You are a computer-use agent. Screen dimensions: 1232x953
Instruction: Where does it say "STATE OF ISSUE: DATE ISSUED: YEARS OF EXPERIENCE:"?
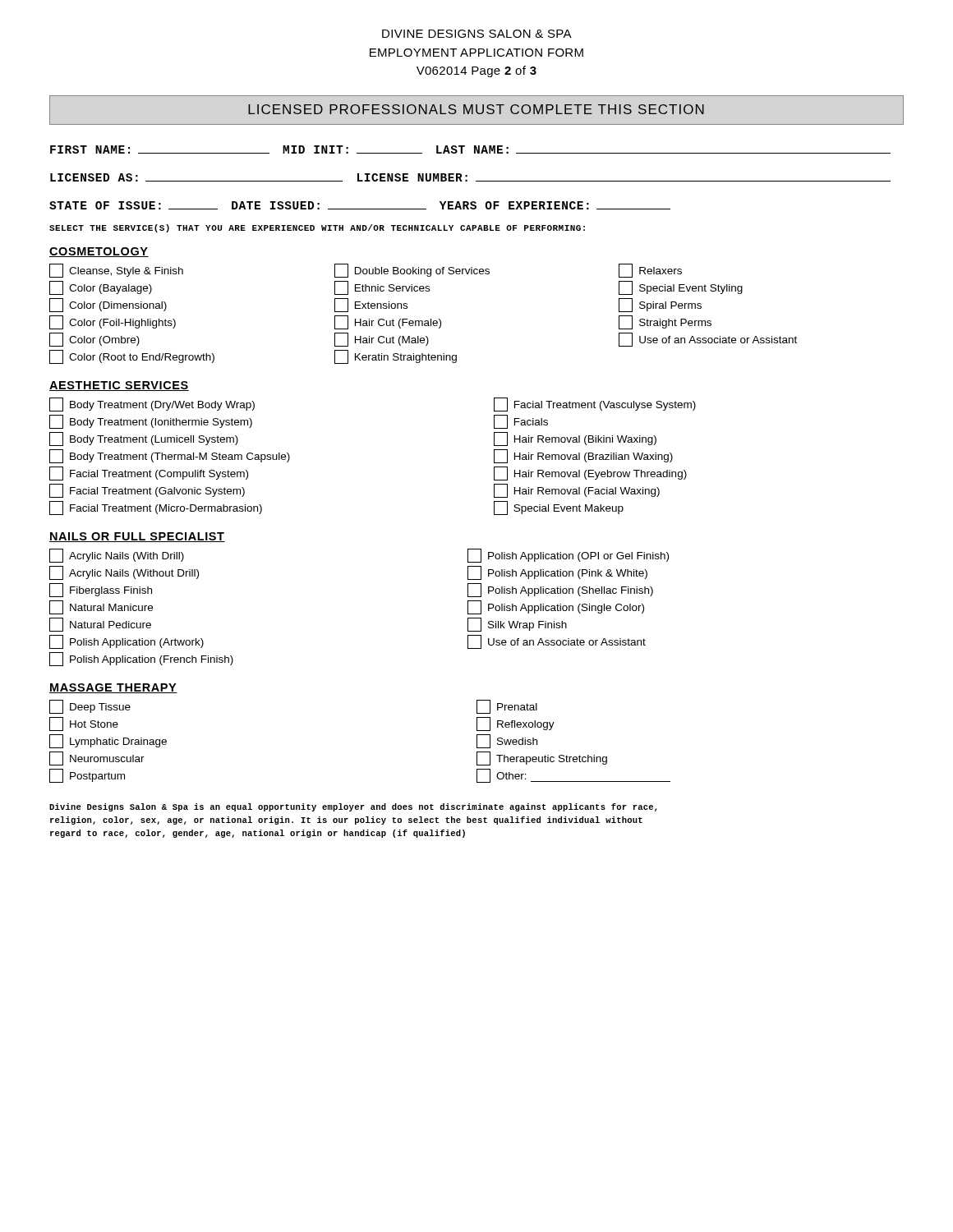pos(360,204)
